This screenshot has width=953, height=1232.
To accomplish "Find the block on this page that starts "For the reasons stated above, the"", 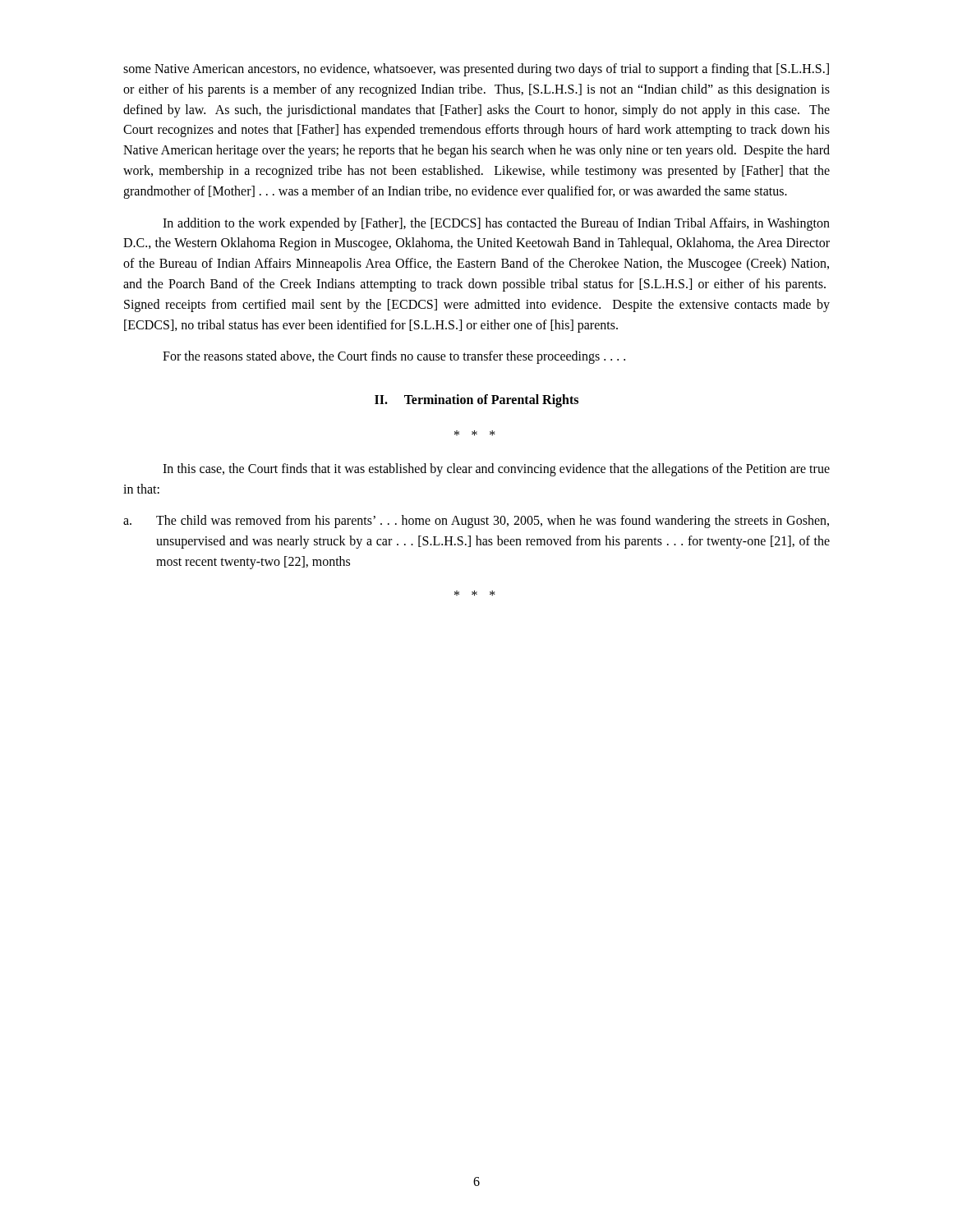I will pos(476,357).
